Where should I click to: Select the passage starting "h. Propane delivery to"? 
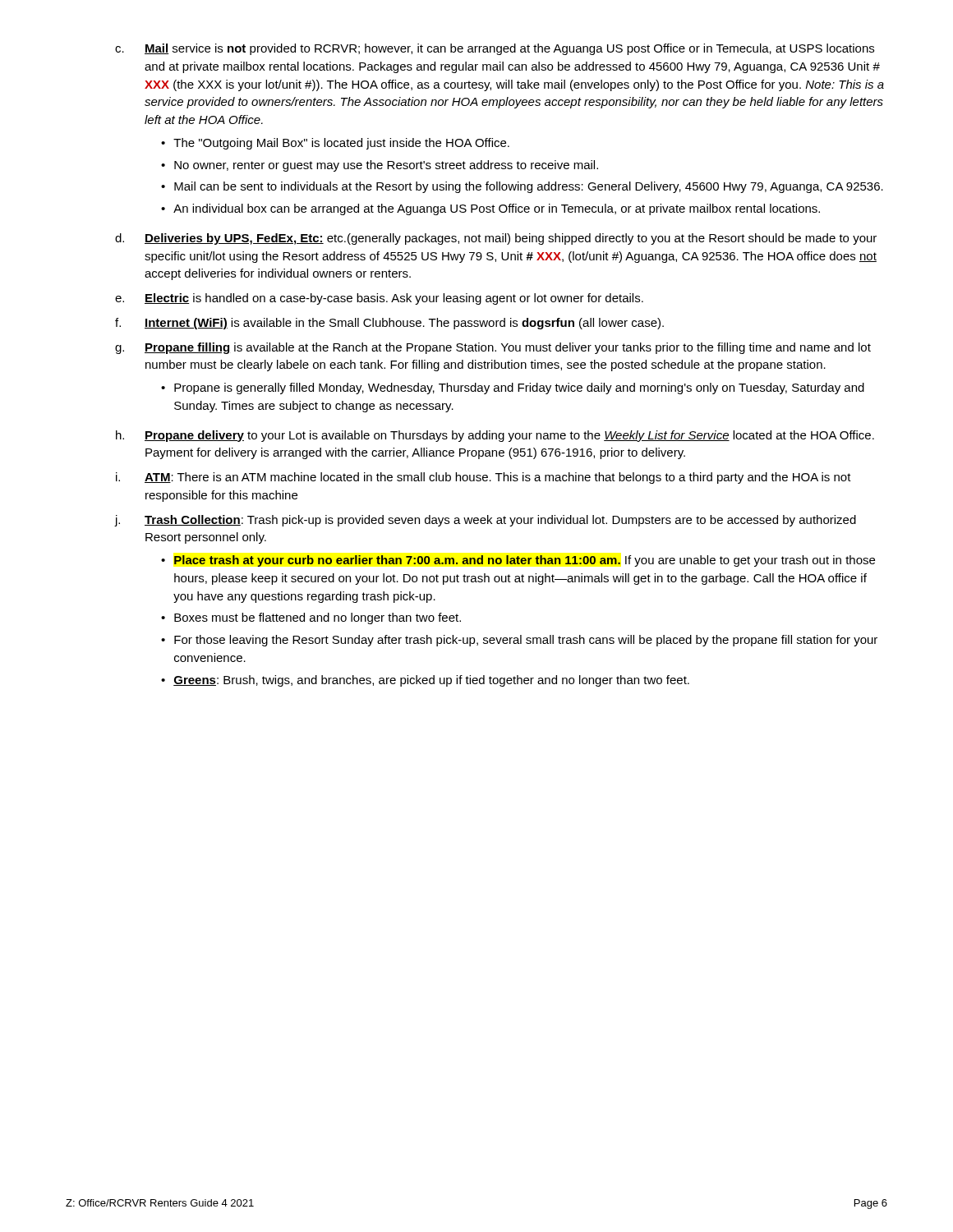tap(501, 444)
